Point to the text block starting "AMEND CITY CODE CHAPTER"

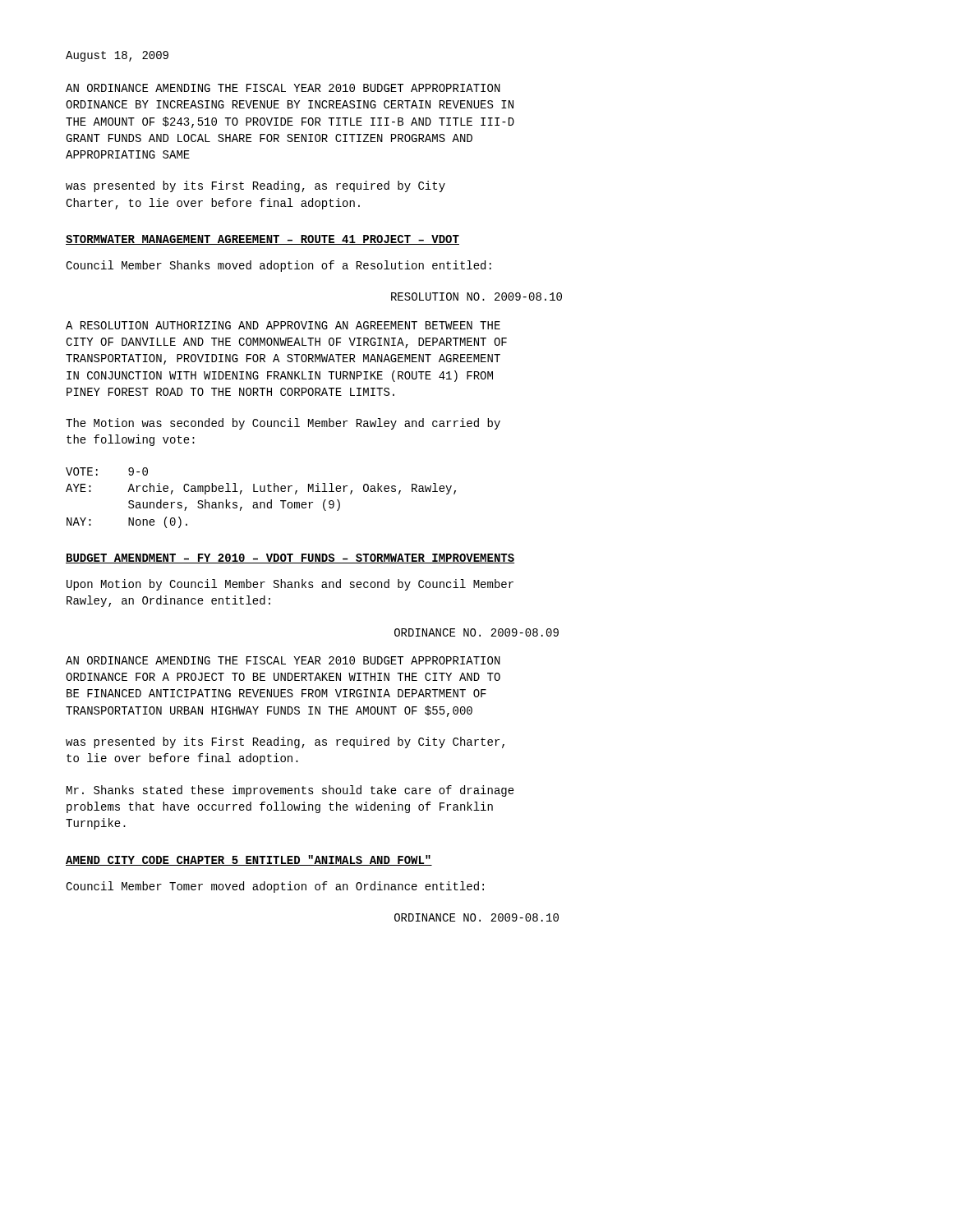coord(249,860)
